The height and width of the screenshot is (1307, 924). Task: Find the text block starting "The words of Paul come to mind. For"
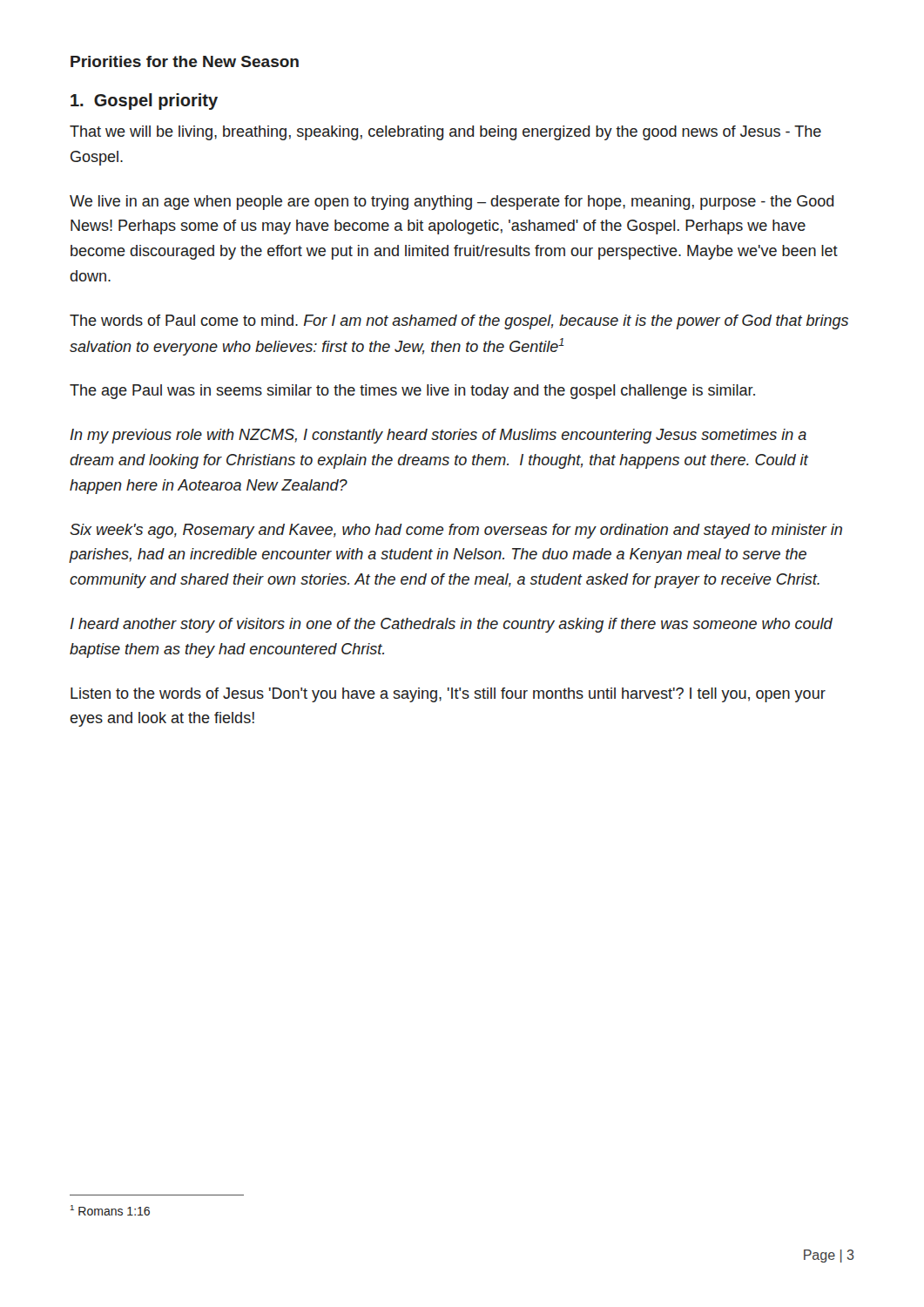click(x=459, y=333)
